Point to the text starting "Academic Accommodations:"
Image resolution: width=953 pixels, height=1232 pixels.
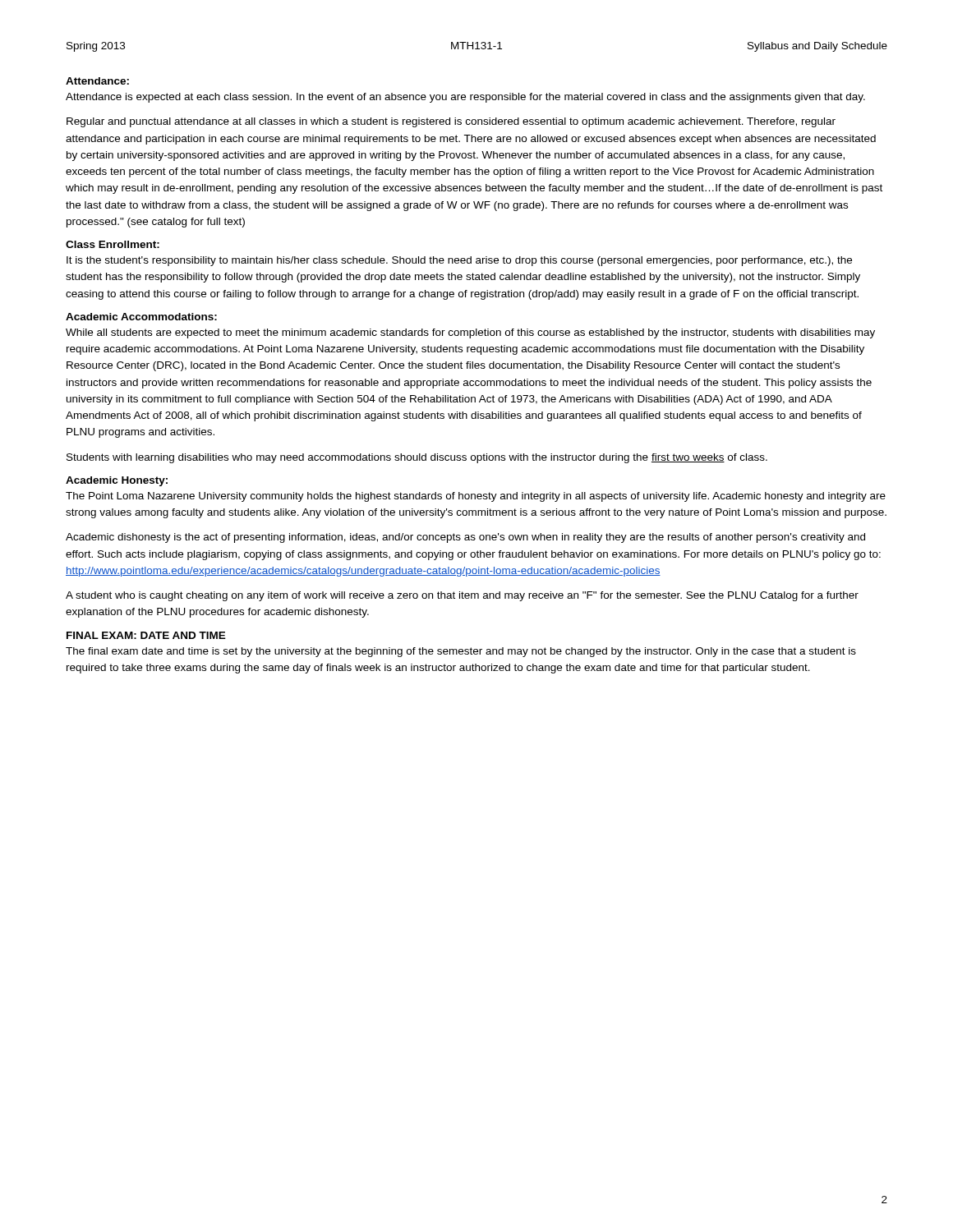tap(142, 316)
